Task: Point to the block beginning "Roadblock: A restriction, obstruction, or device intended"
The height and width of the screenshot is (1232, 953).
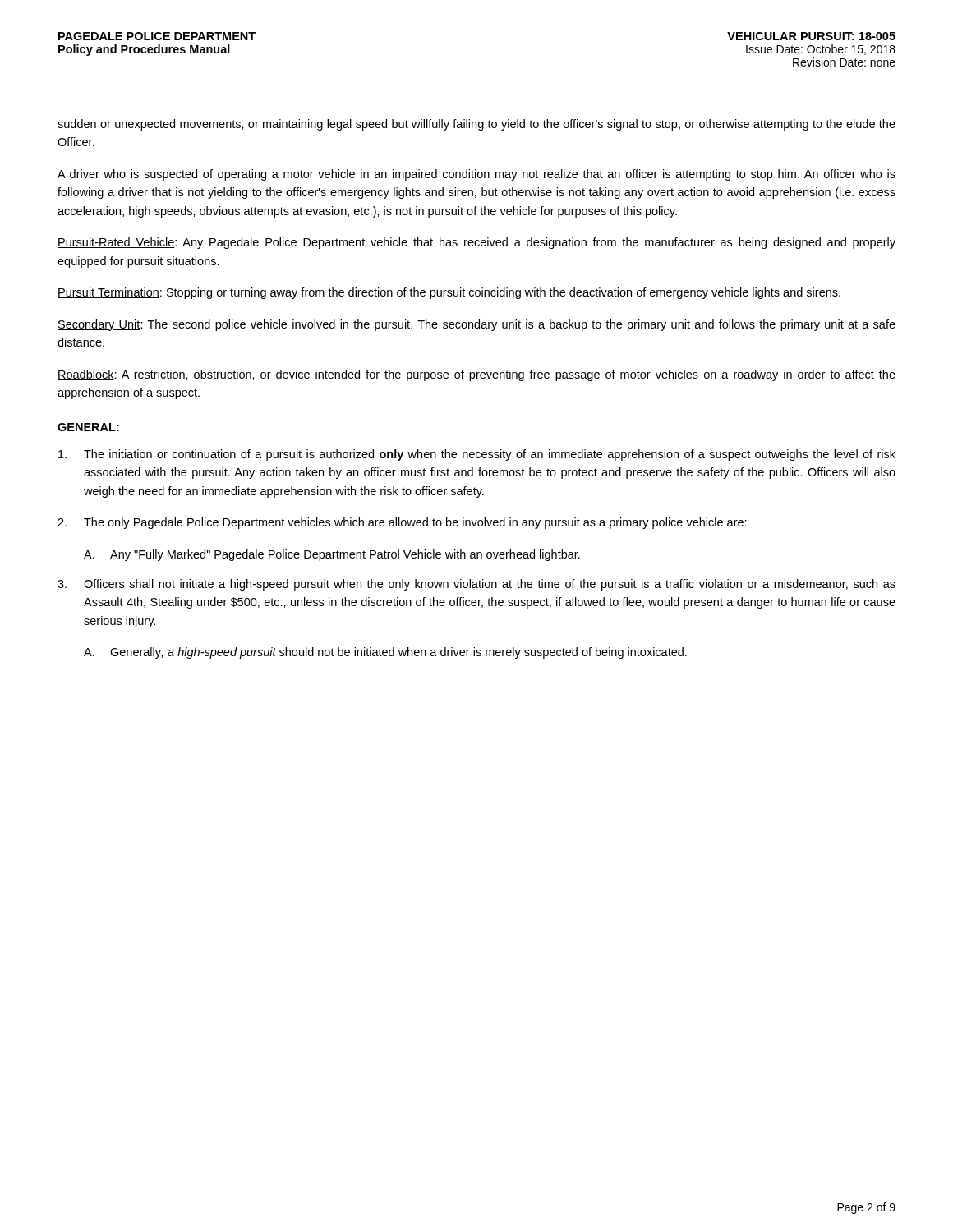Action: [x=476, y=384]
